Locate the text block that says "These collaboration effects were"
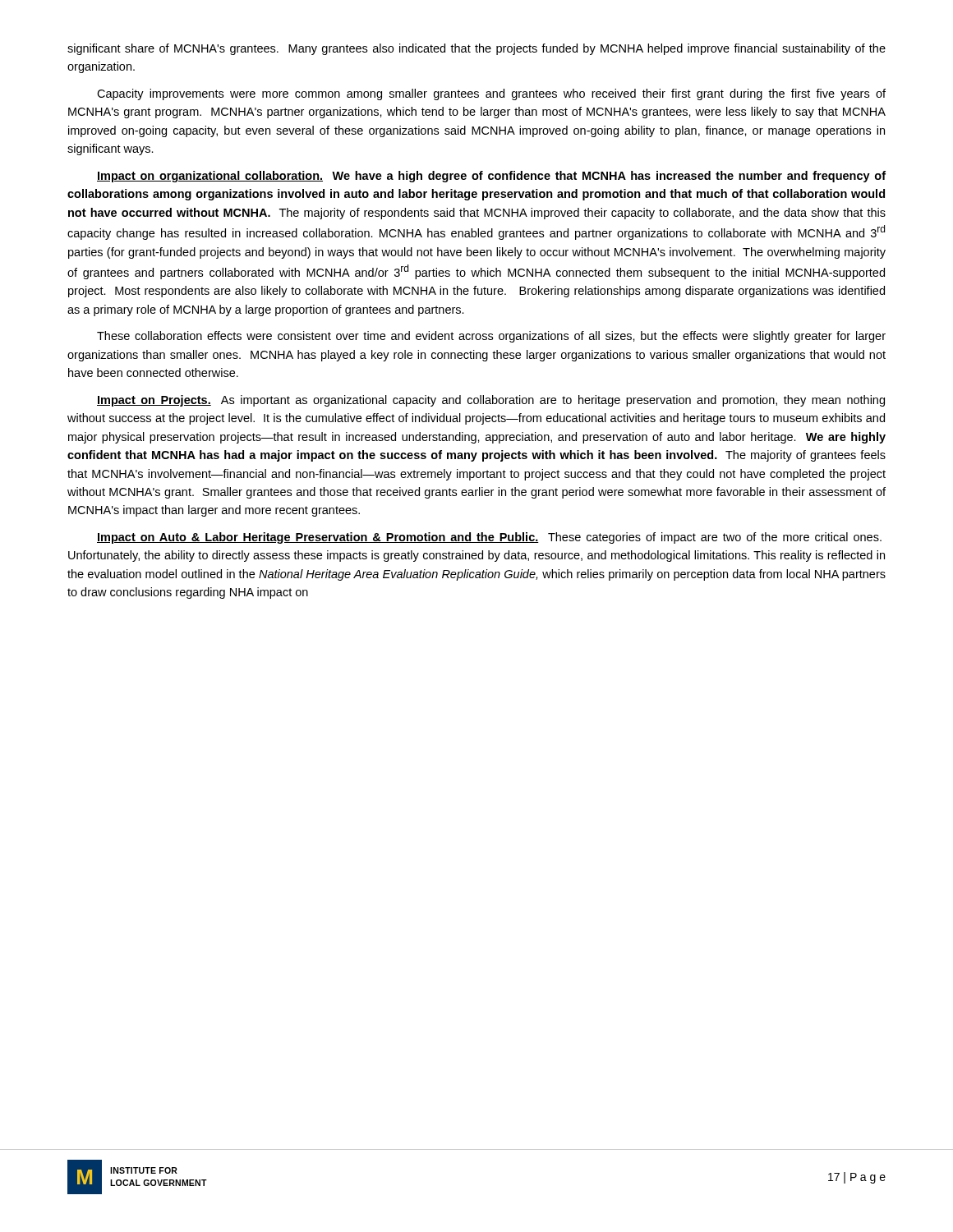Viewport: 953px width, 1232px height. pyautogui.click(x=476, y=355)
